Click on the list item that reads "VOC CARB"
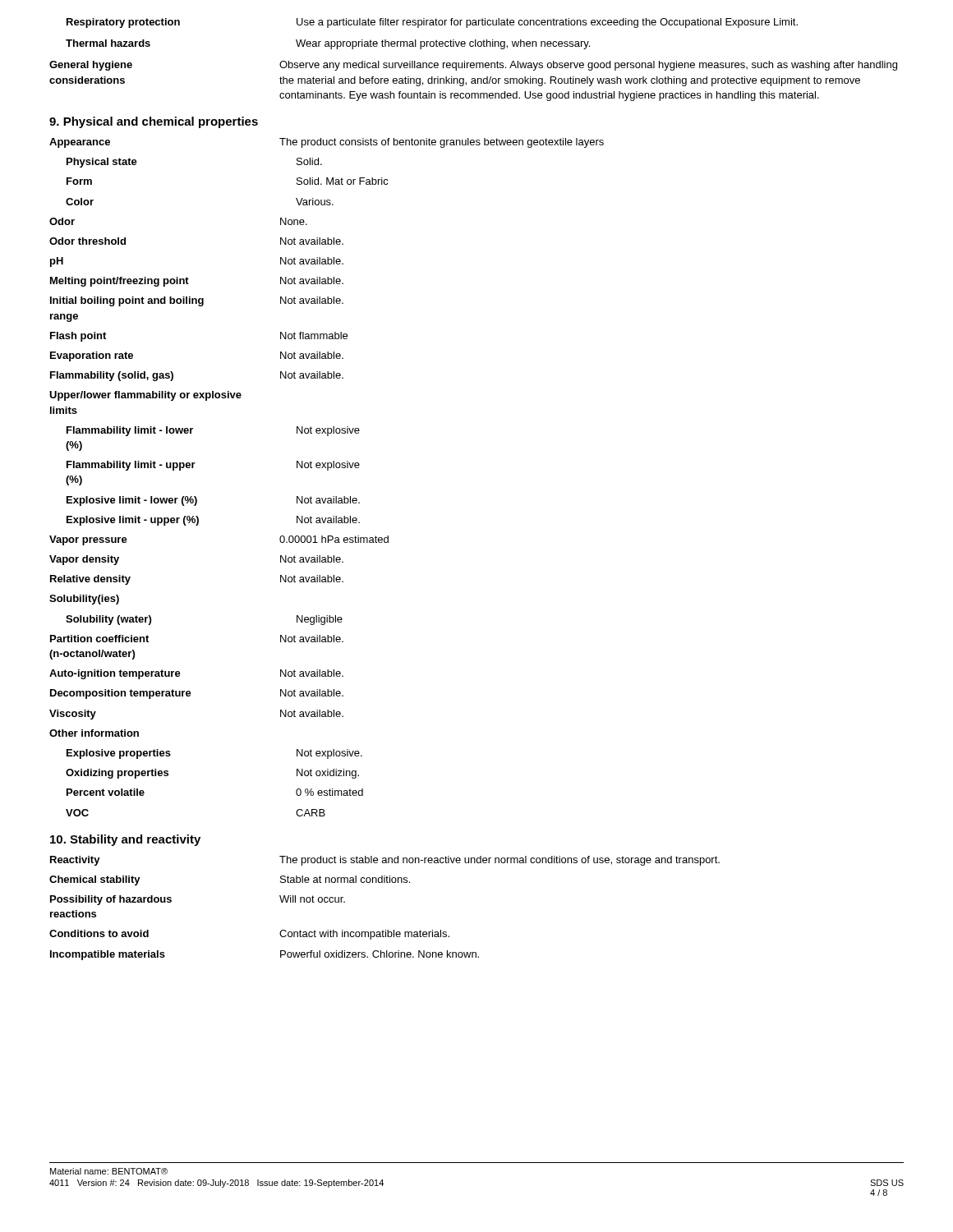 pyautogui.click(x=79, y=813)
